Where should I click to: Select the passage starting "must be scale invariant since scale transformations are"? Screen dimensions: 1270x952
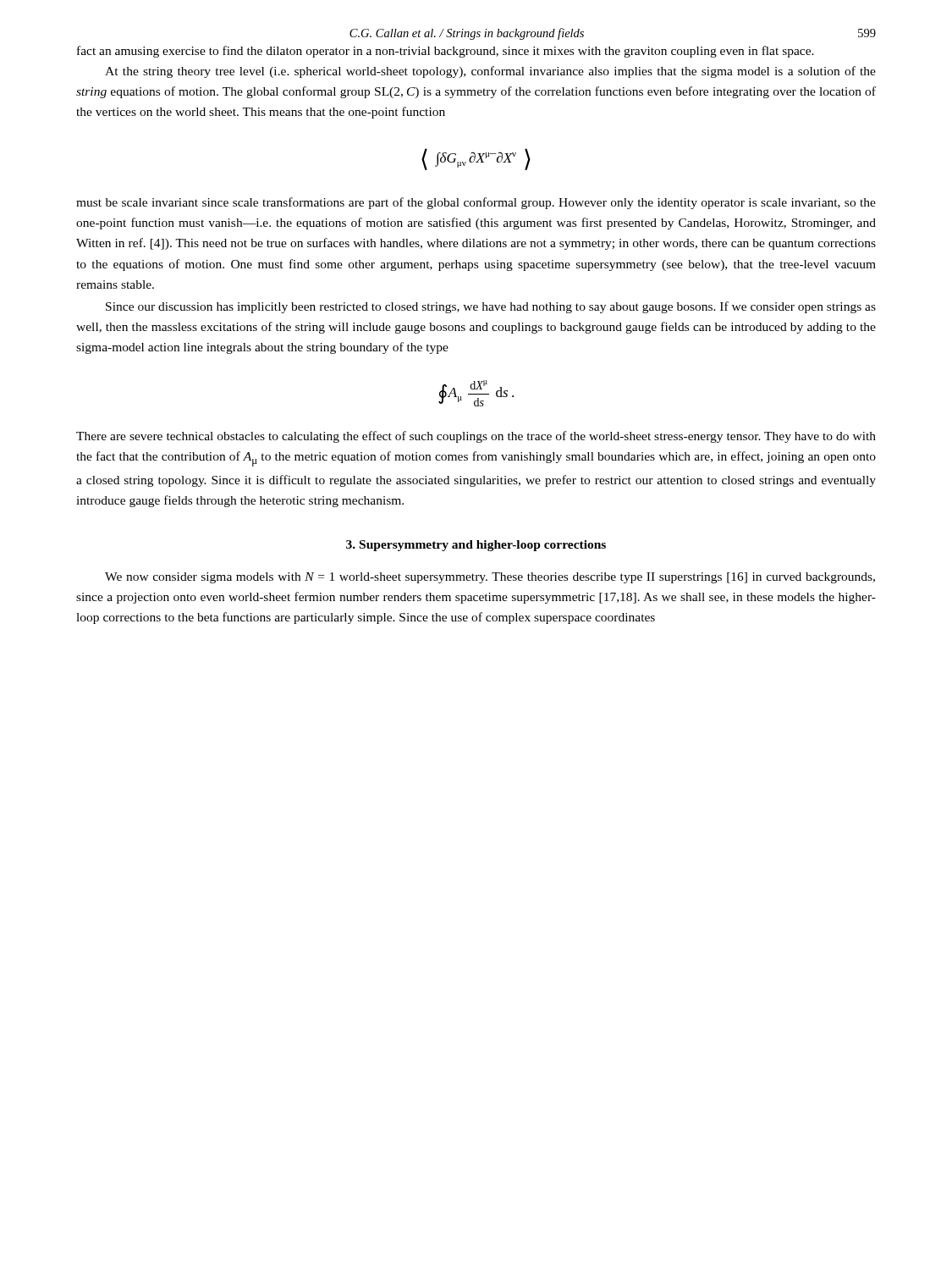(x=476, y=243)
